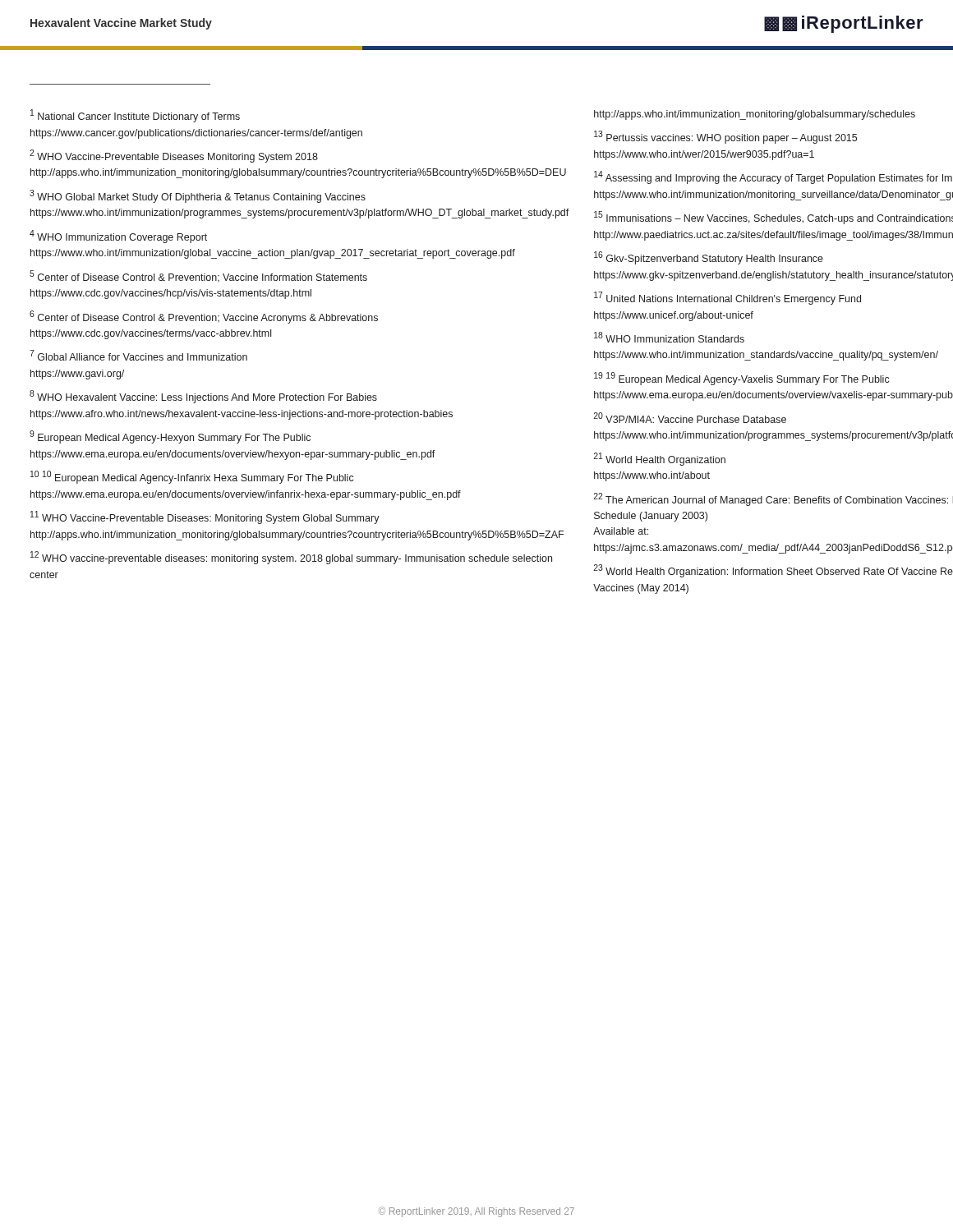Find the block on this page that starts "10 10 European Medical Agency-Infanrix Hexa"

245,485
